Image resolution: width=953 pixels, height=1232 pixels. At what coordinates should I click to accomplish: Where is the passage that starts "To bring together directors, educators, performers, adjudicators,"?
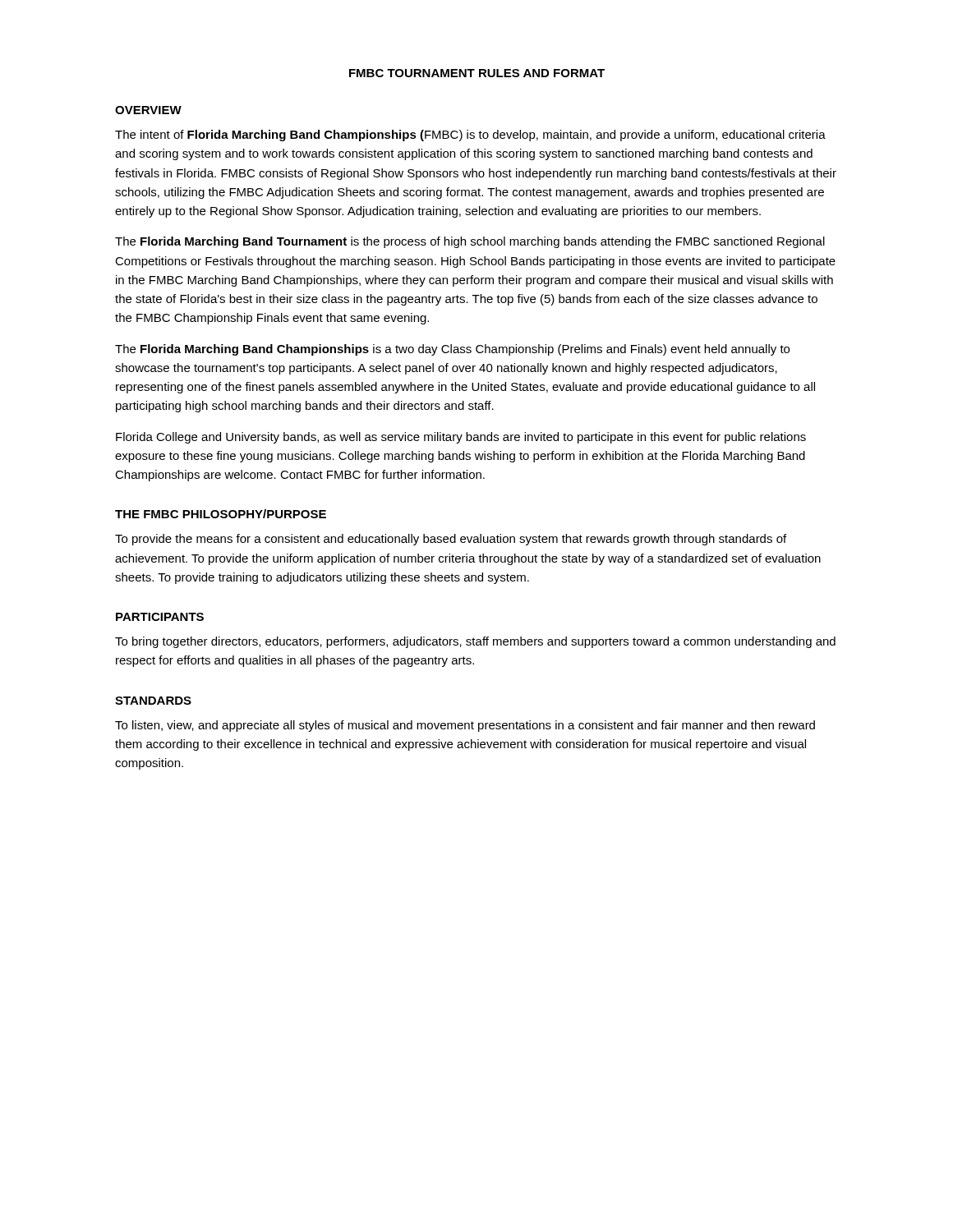(x=476, y=651)
